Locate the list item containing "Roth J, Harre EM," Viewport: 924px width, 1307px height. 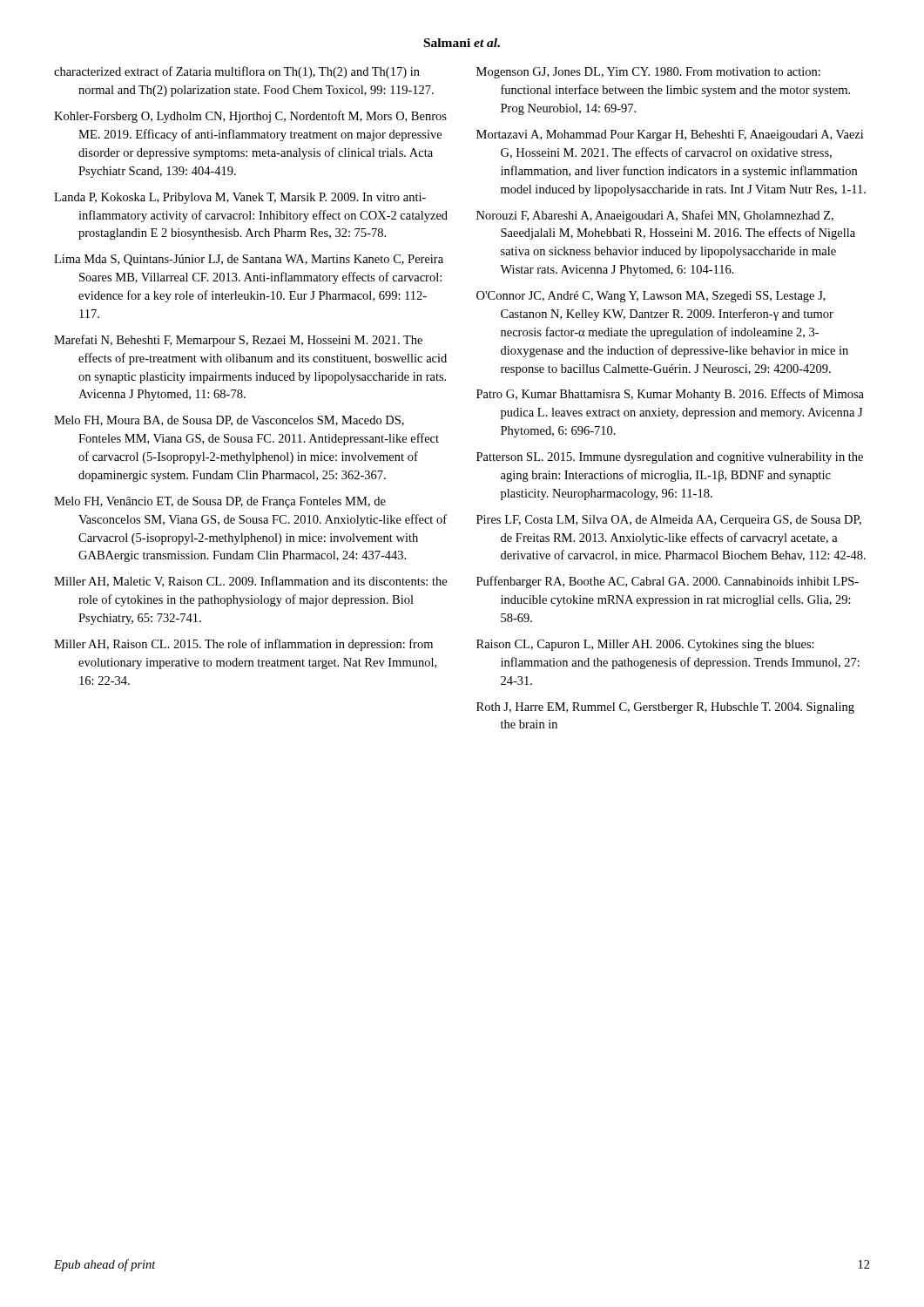(665, 715)
